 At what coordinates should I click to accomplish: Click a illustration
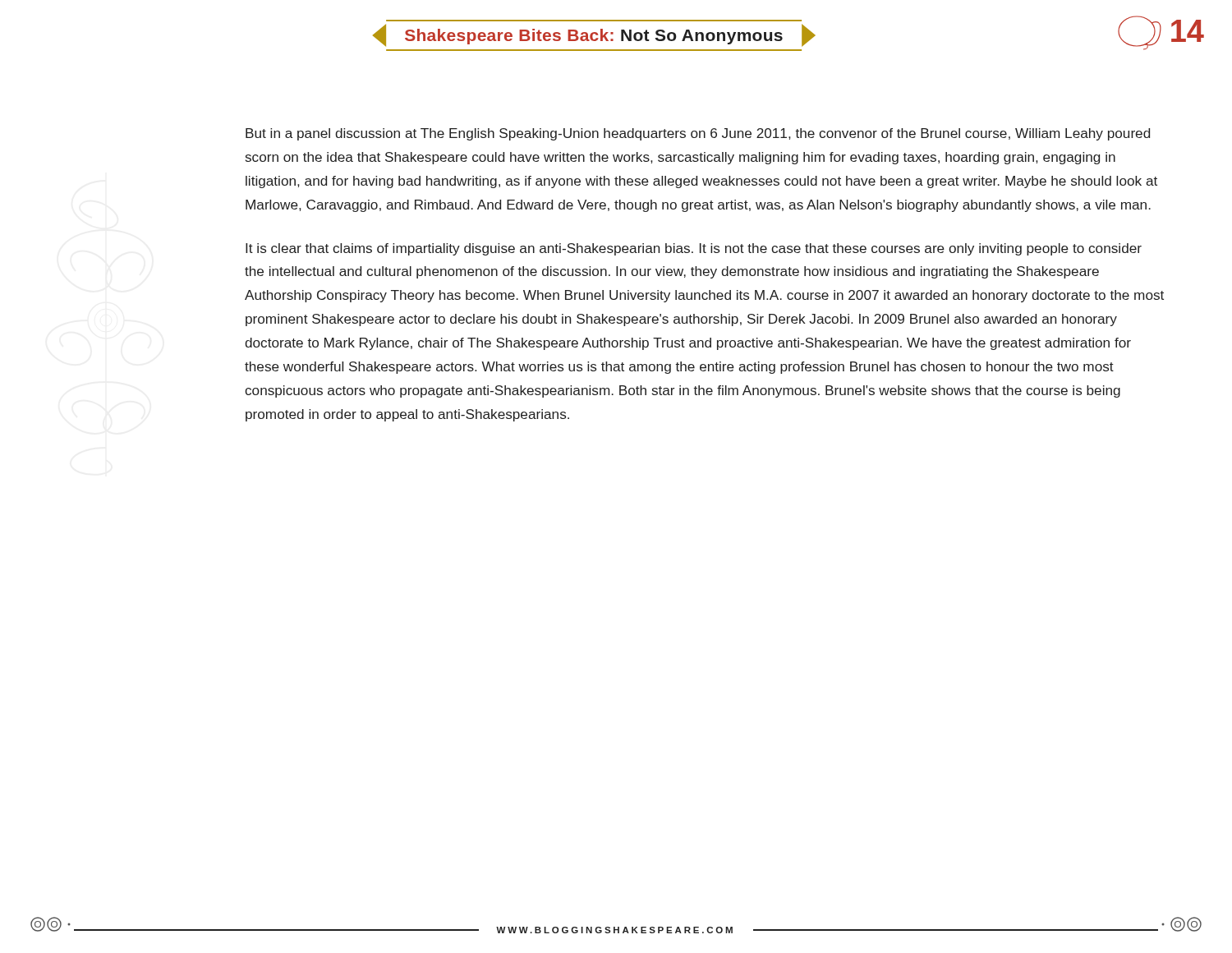[x=106, y=324]
